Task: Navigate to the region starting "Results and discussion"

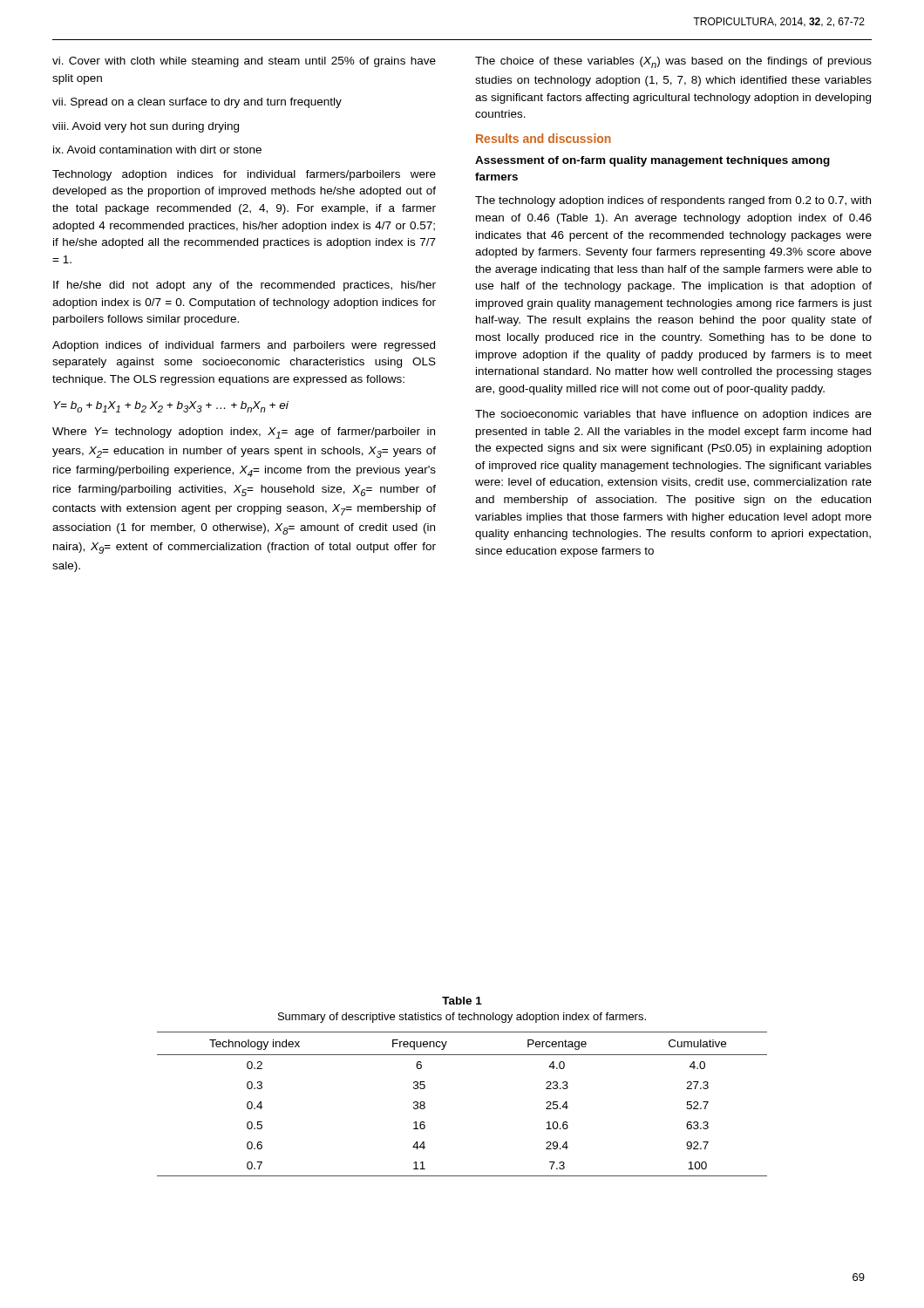Action: (x=543, y=138)
